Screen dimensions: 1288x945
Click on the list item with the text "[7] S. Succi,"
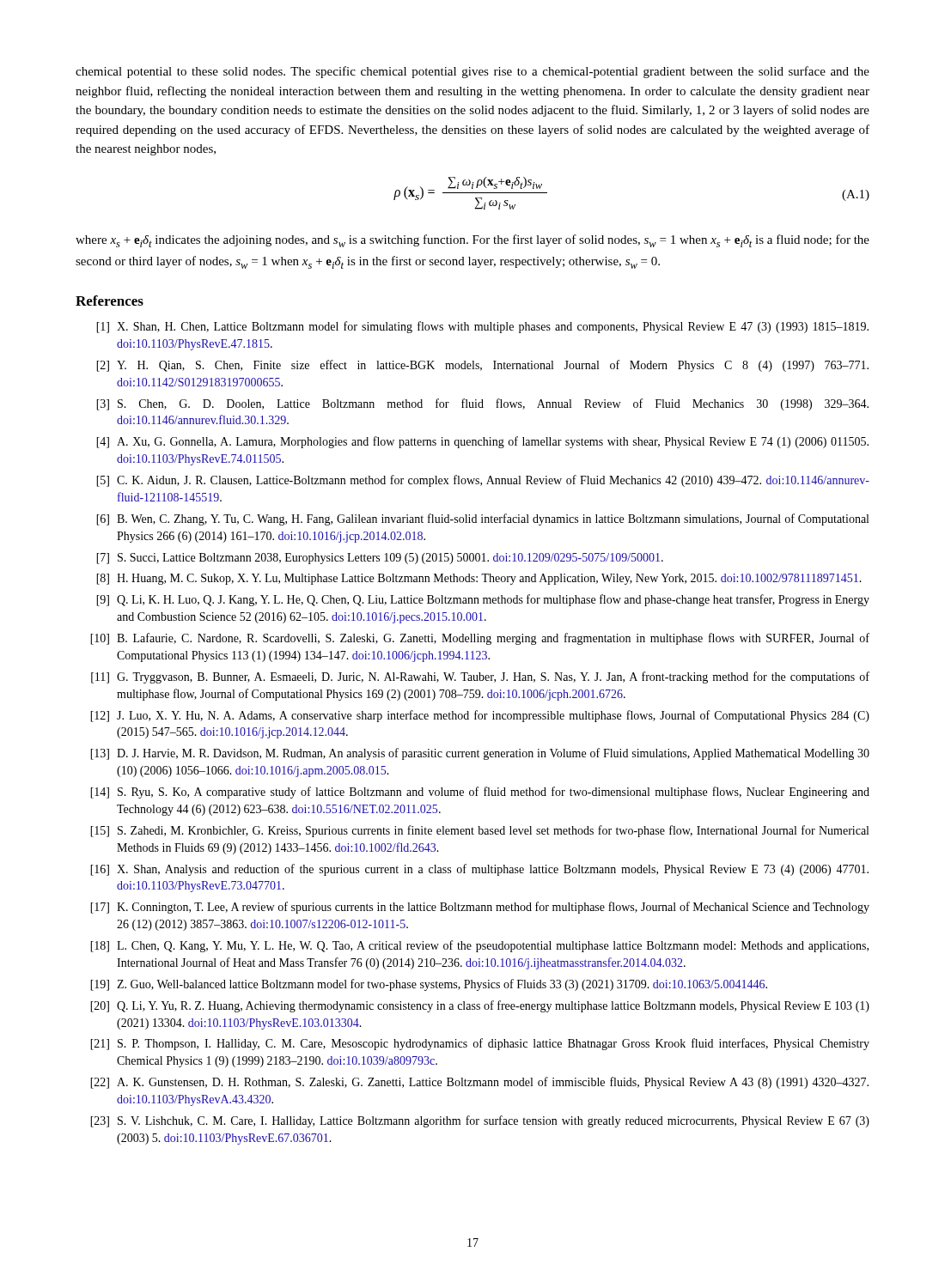(x=472, y=558)
